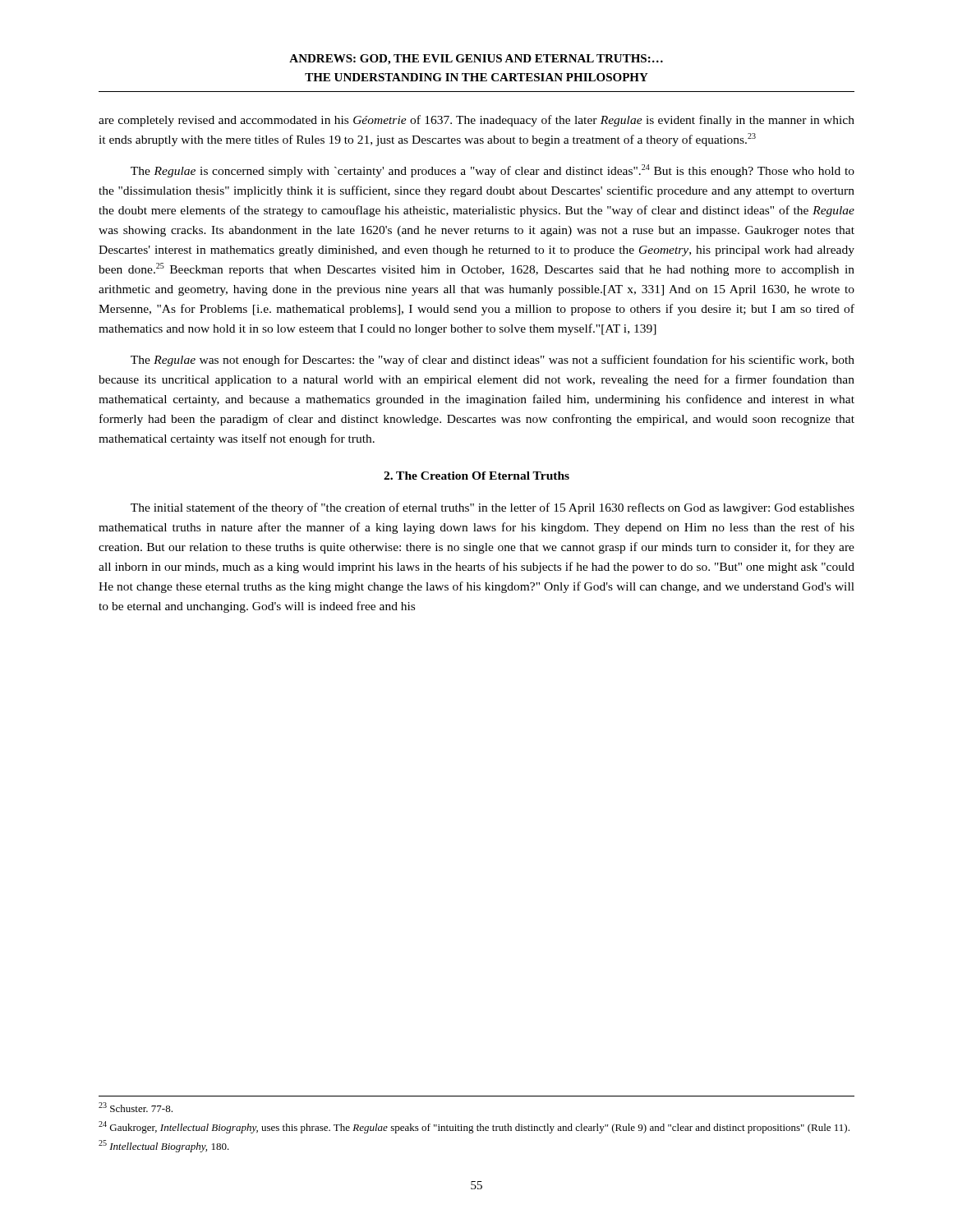This screenshot has width=953, height=1232.
Task: Click on the text block starting "2. The Creation Of Eternal Truths"
Action: click(x=476, y=475)
